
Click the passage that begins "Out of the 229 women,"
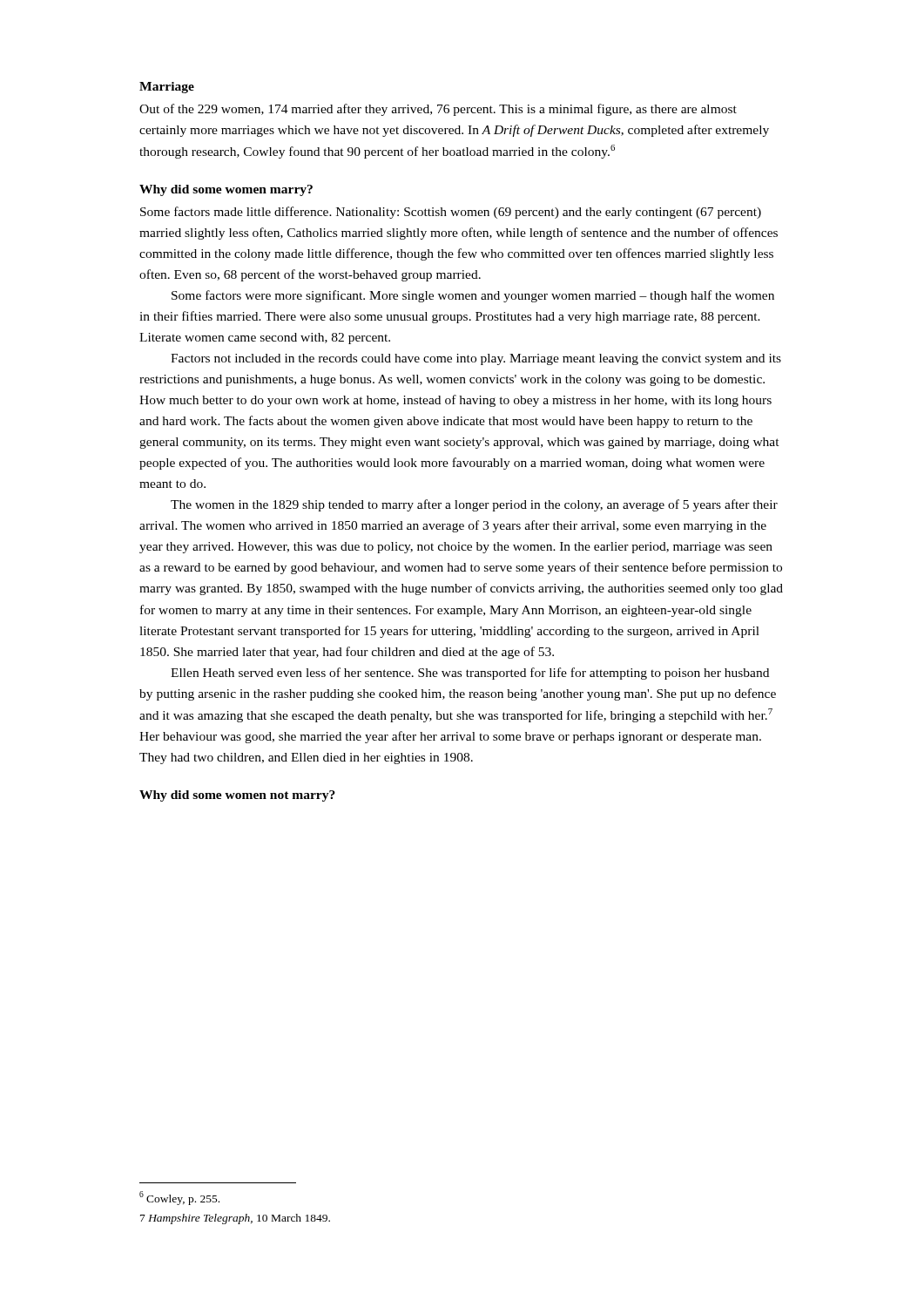coord(454,130)
